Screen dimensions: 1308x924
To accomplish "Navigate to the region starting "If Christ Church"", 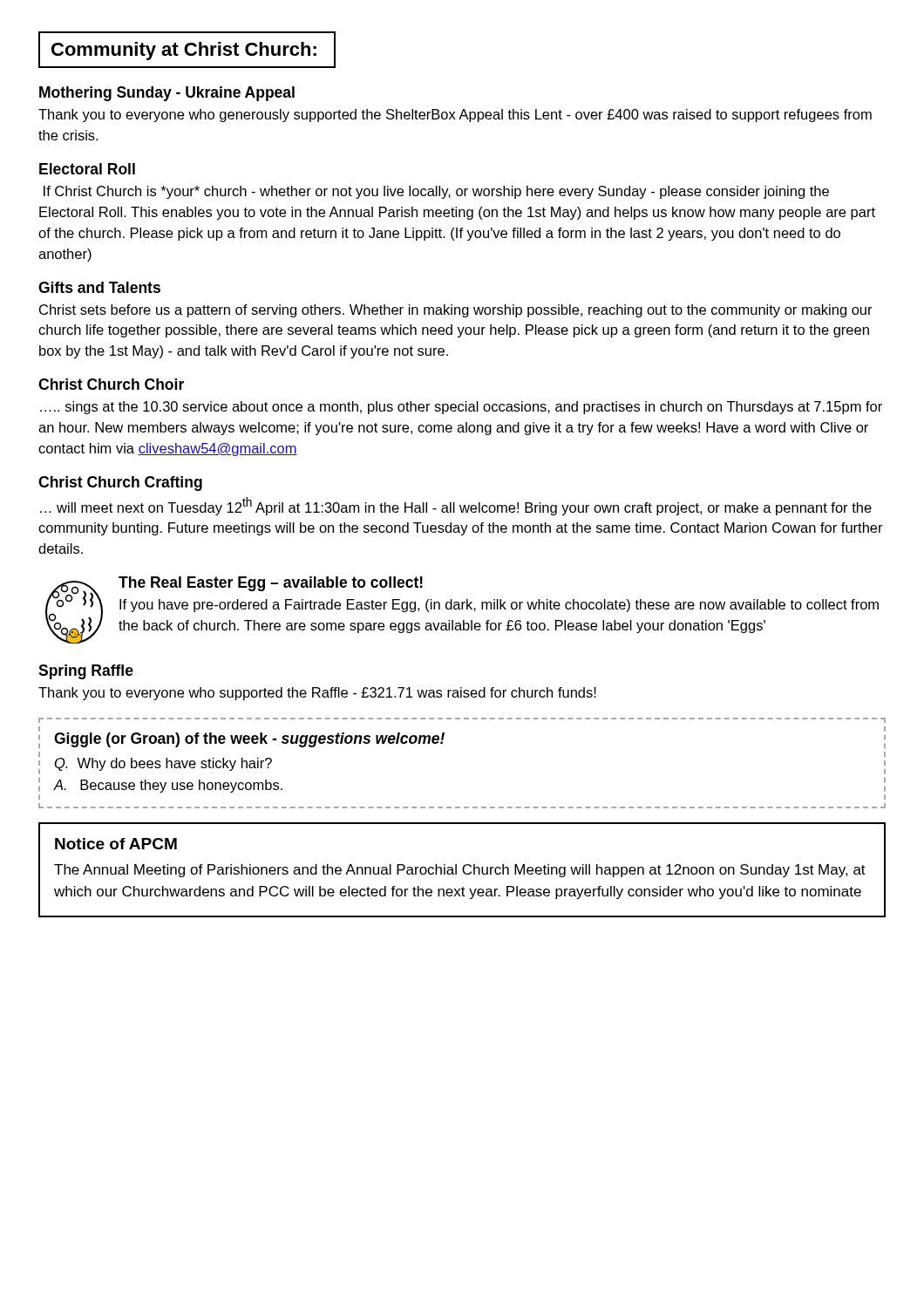I will 462,223.
